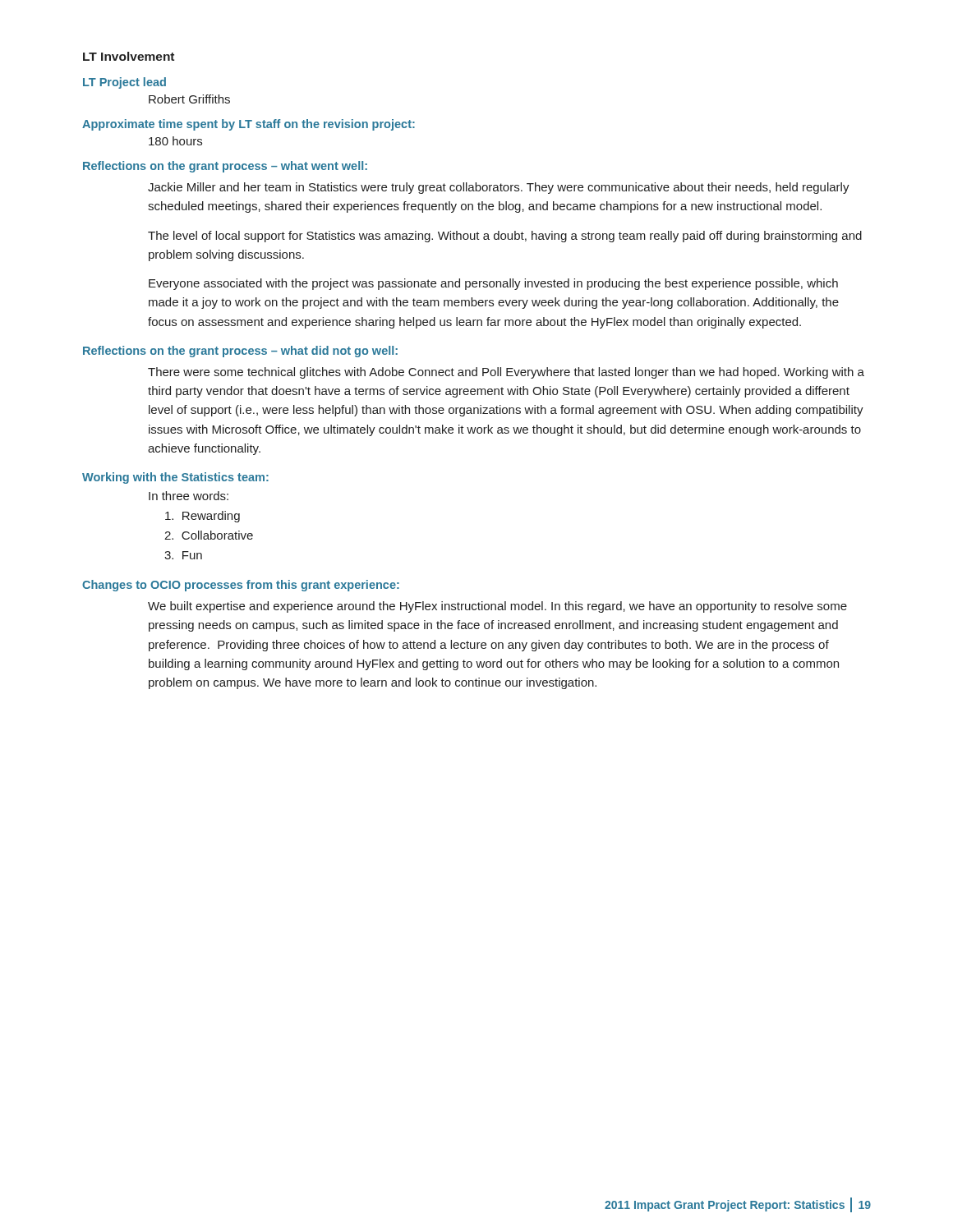Select the element starting "Robert Griffiths"
953x1232 pixels.
click(x=189, y=99)
